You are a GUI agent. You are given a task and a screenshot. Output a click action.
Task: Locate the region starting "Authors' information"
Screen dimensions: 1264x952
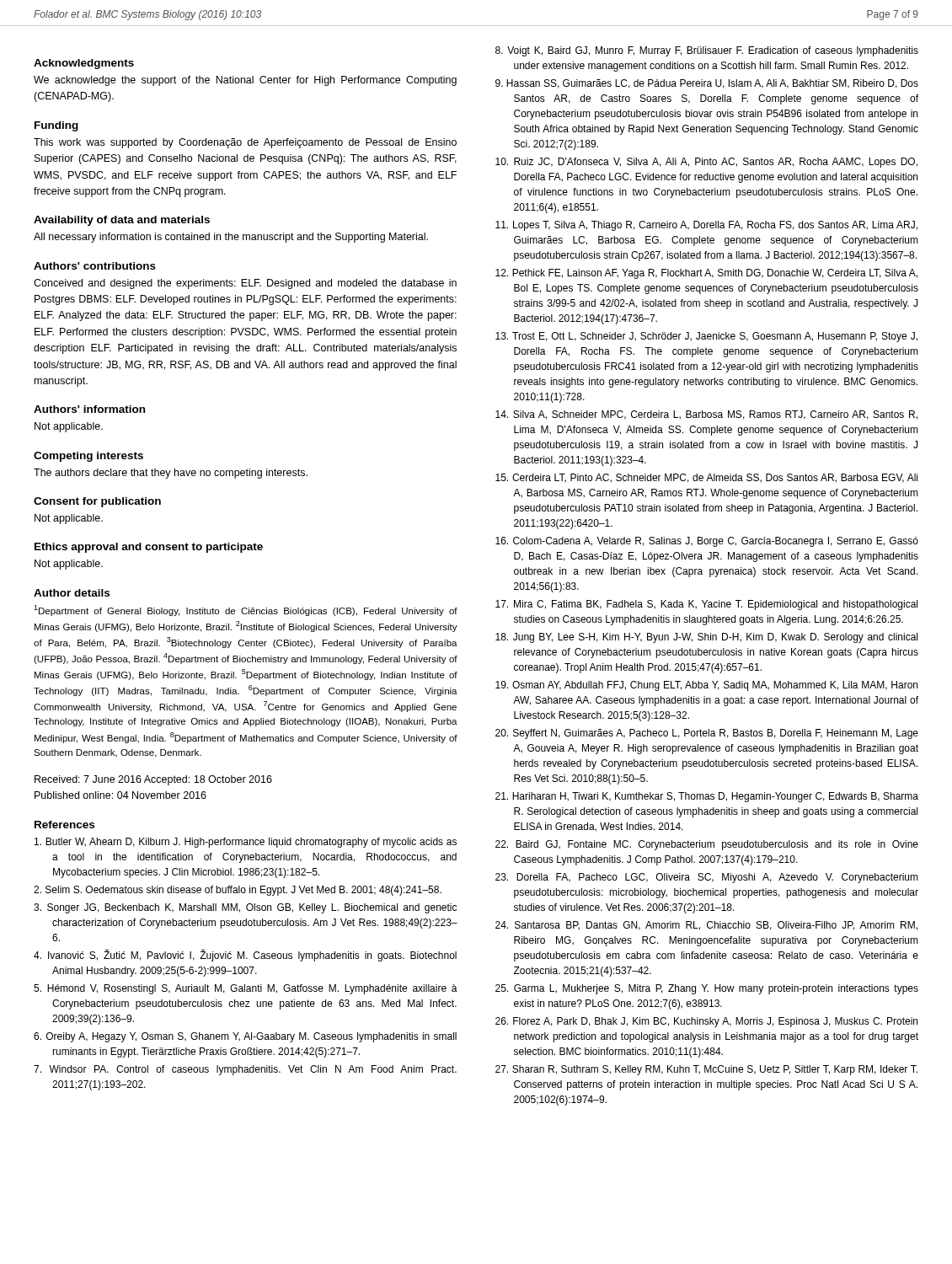(x=90, y=409)
